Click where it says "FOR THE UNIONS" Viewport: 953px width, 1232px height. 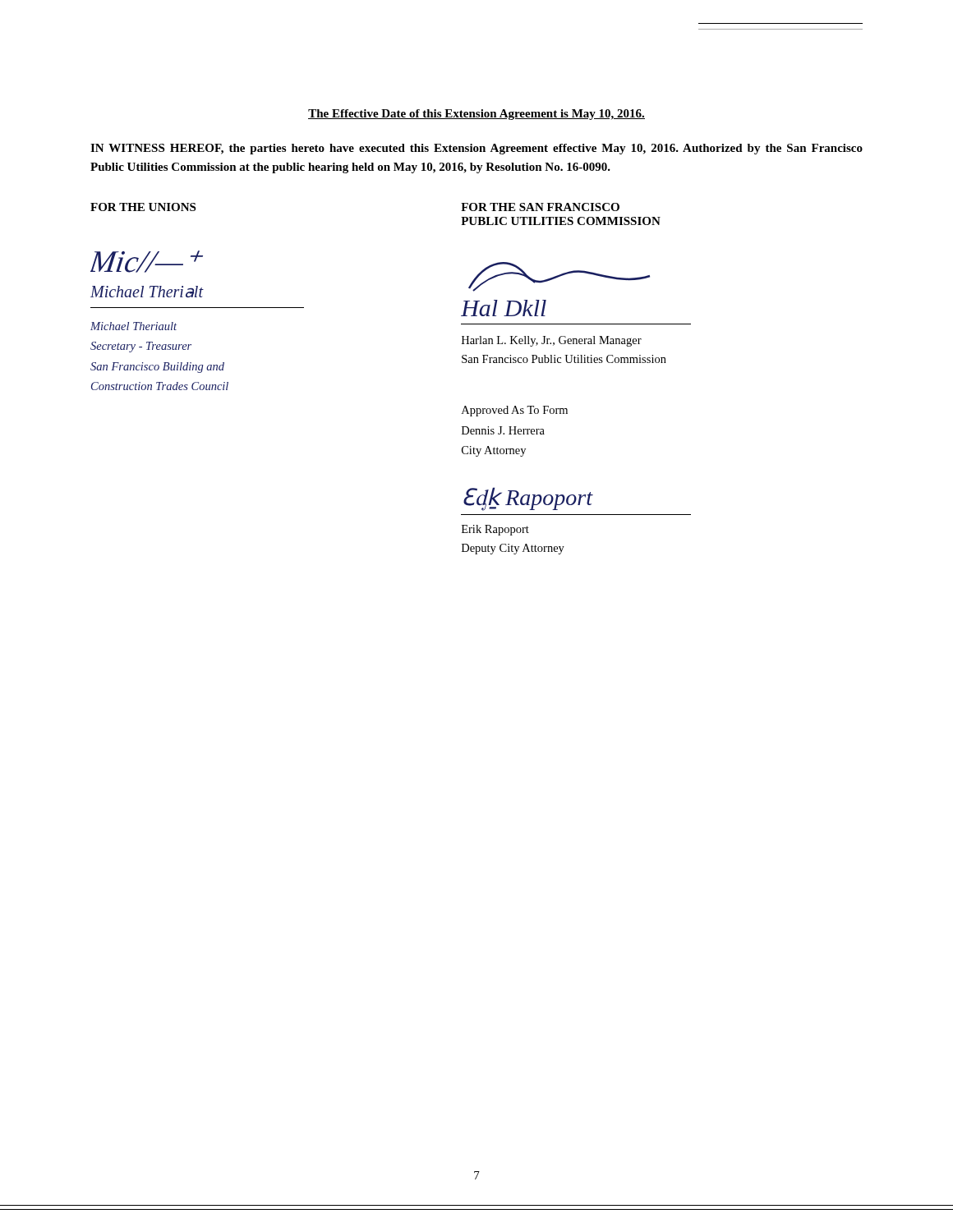point(143,207)
